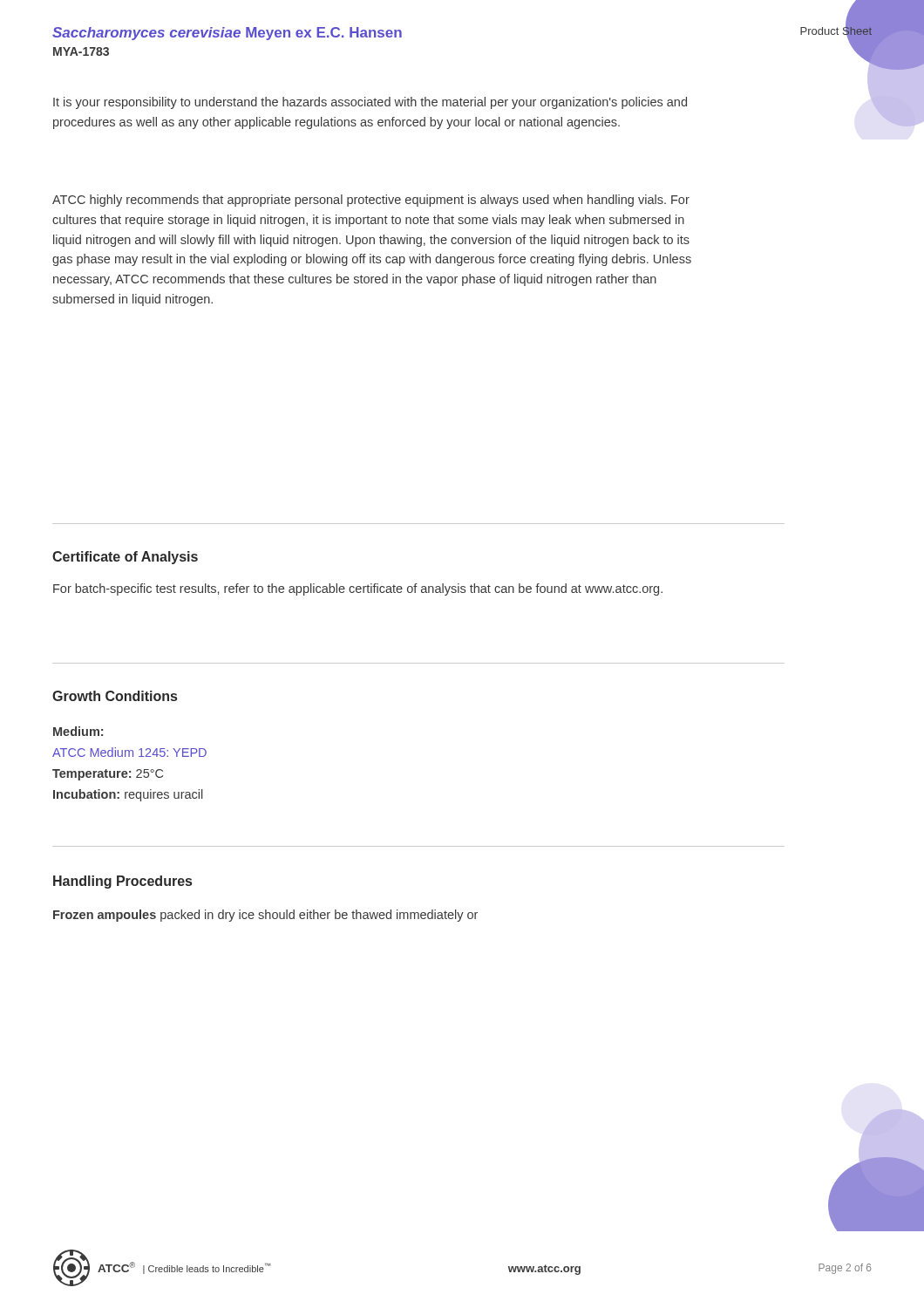This screenshot has width=924, height=1308.
Task: Point to the passage starting "For batch-specific test results, refer to the"
Action: 358,589
